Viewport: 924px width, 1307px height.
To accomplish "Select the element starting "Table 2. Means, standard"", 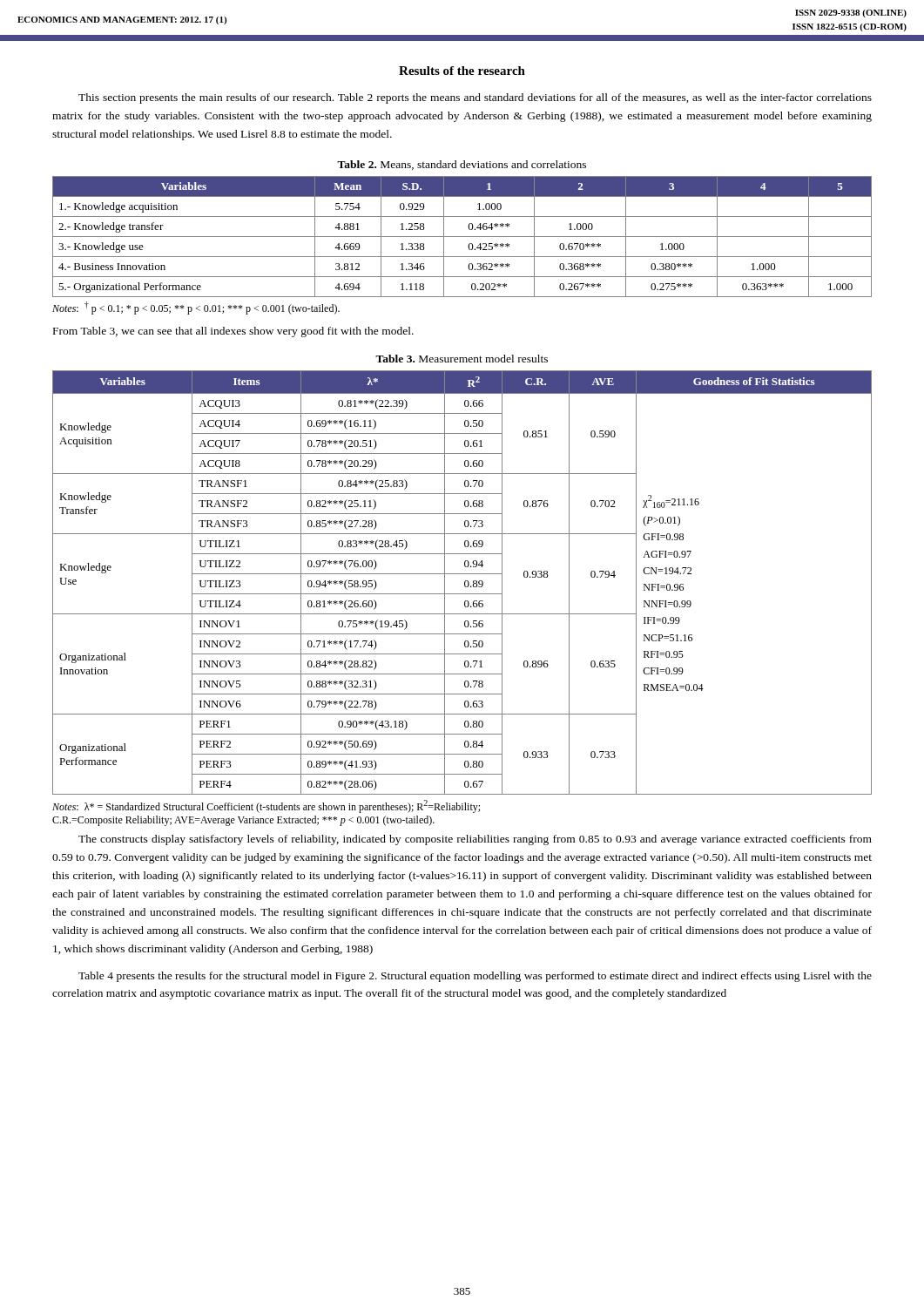I will 462,164.
